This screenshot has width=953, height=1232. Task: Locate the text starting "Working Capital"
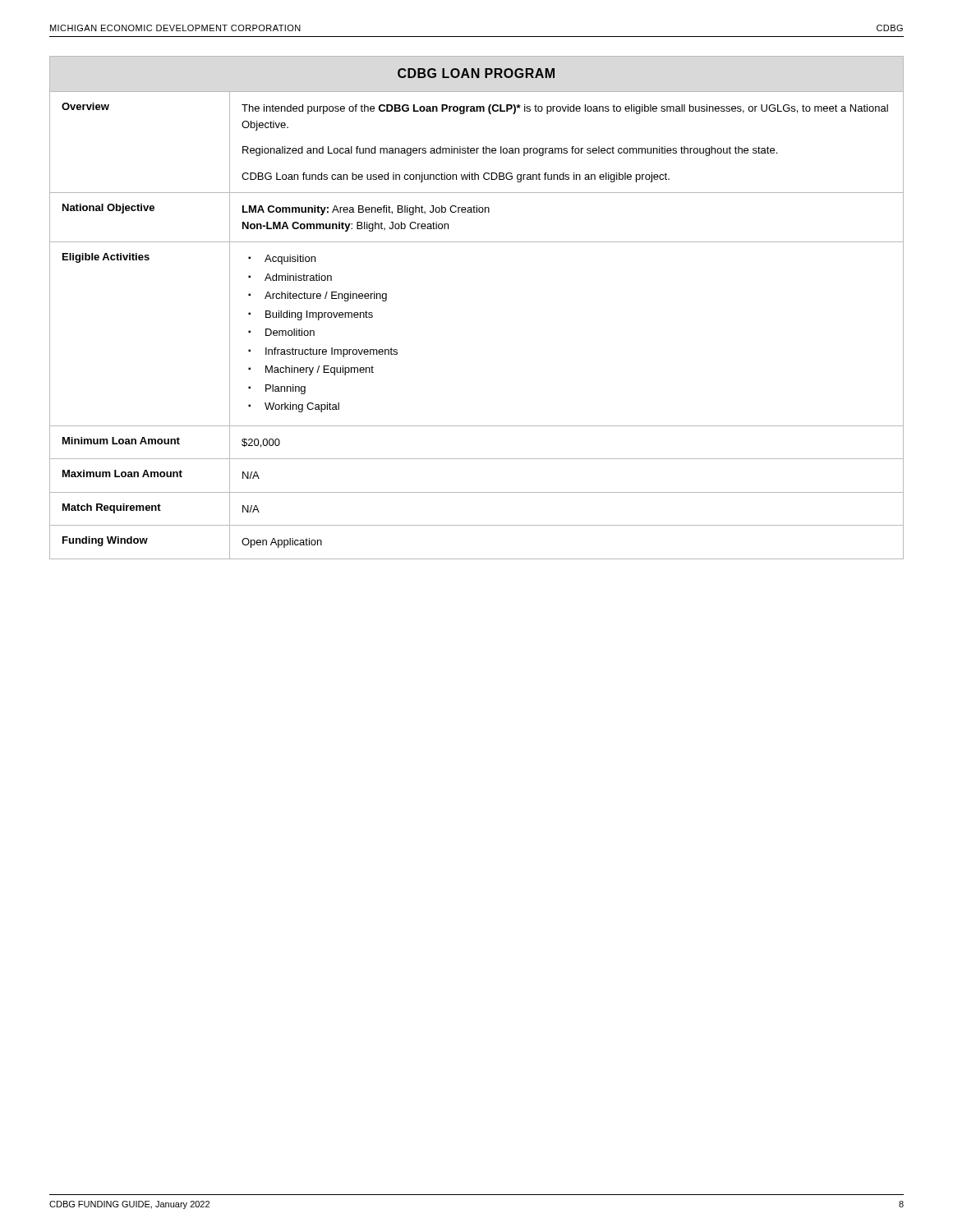[x=302, y=406]
